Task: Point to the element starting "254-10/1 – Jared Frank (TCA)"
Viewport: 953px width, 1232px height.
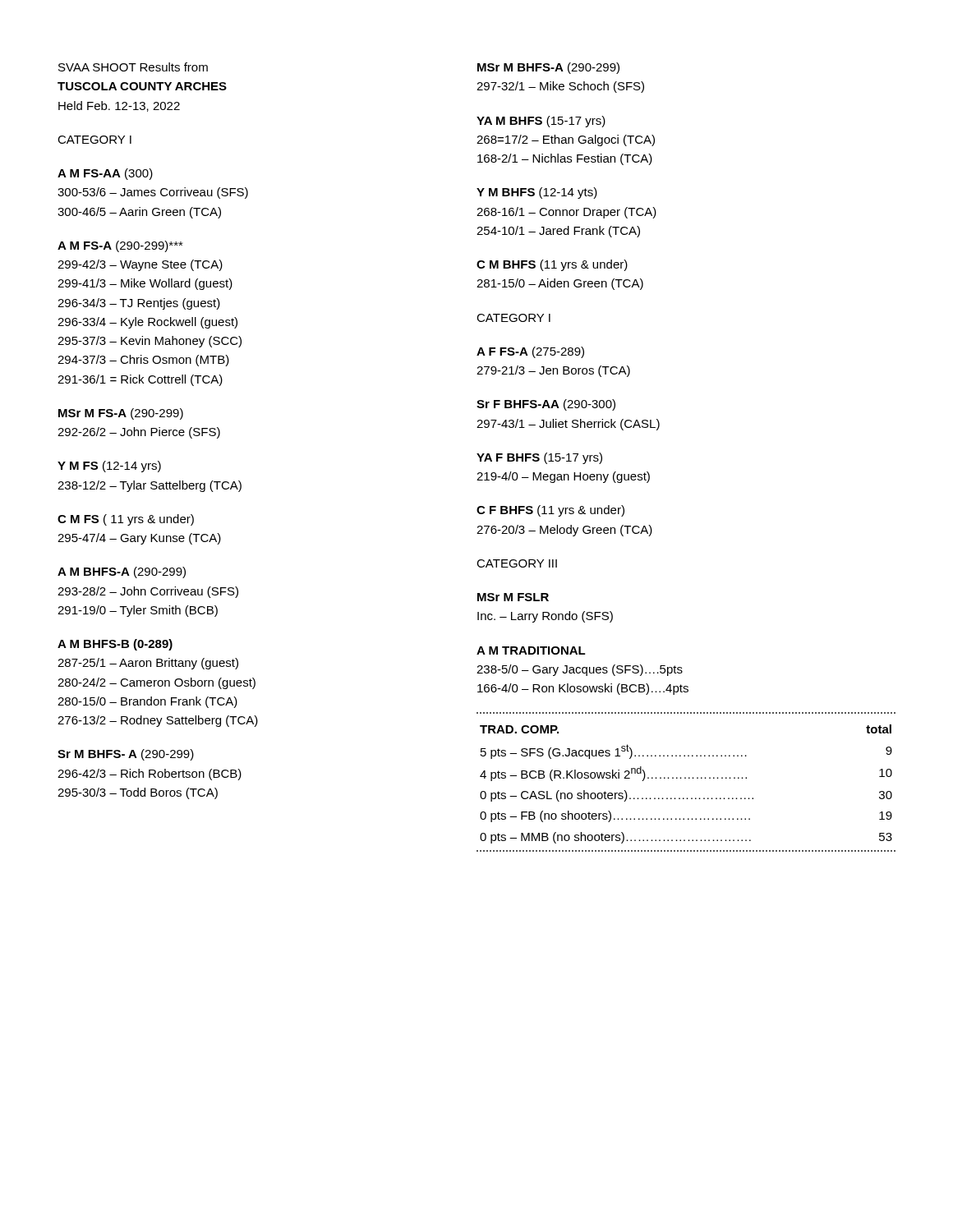Action: pos(558,232)
